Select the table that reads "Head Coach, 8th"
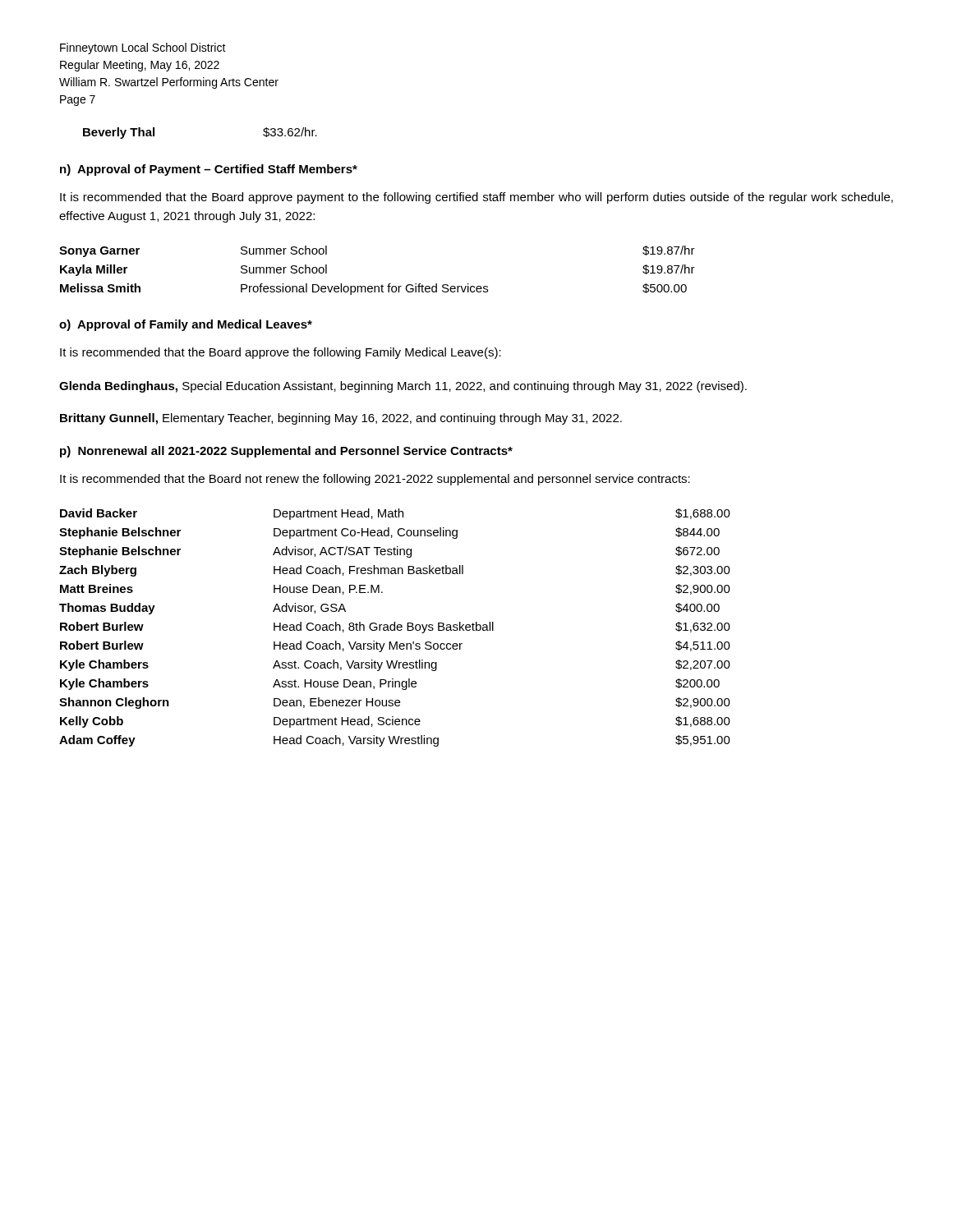This screenshot has width=953, height=1232. click(476, 626)
